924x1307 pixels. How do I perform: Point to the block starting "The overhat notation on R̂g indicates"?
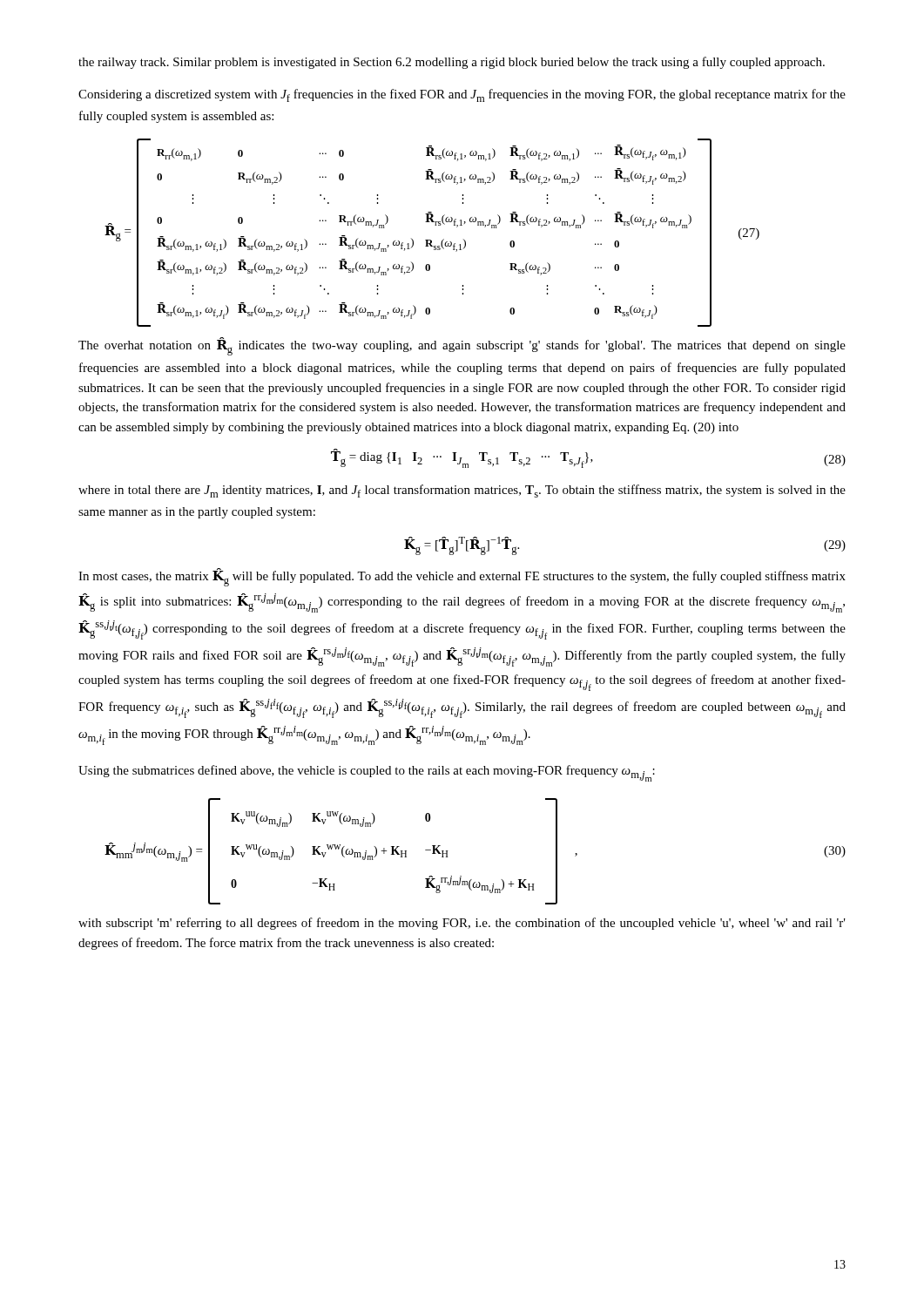[462, 386]
